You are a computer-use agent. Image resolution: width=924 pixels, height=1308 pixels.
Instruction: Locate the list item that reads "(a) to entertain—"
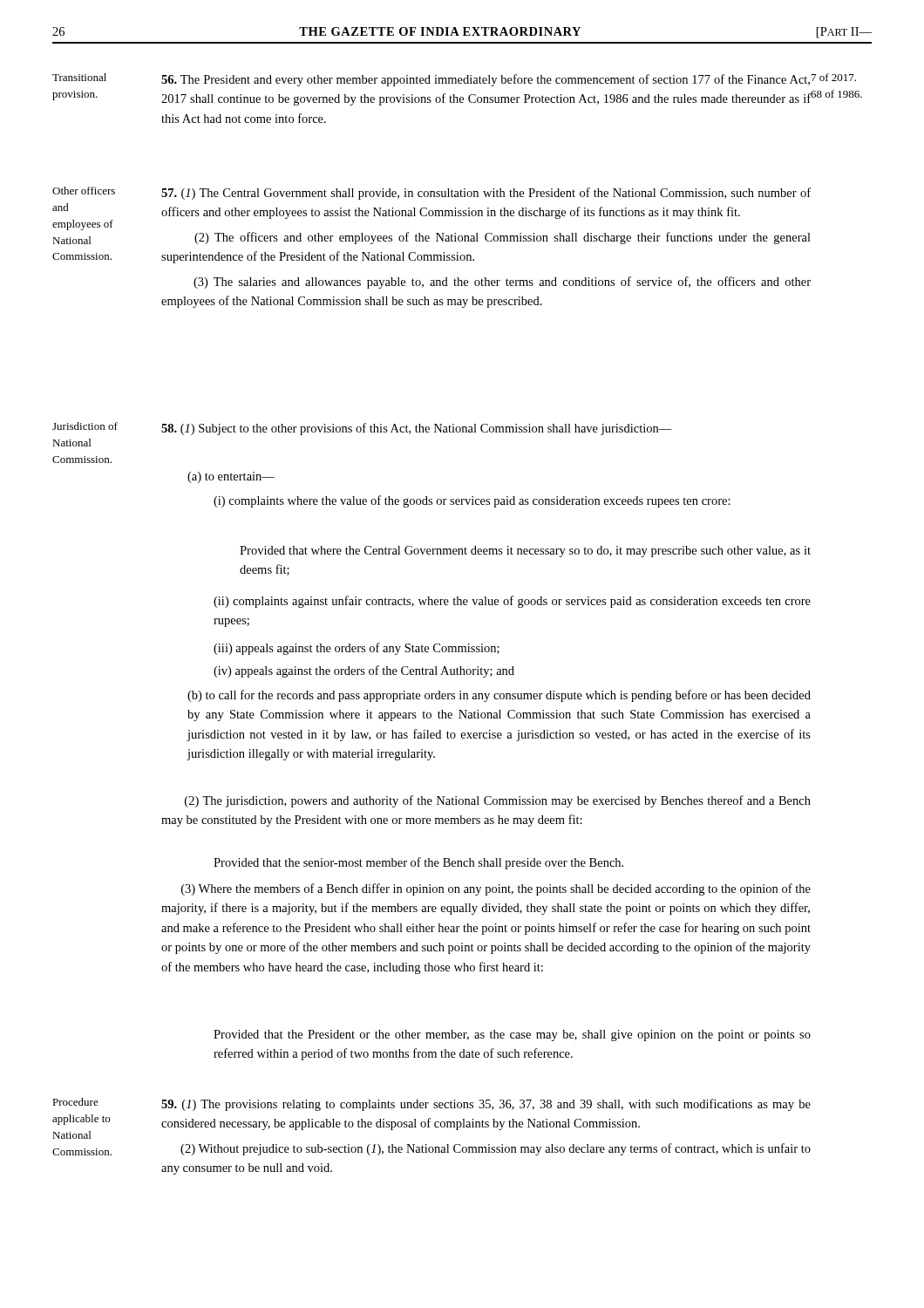click(x=231, y=477)
